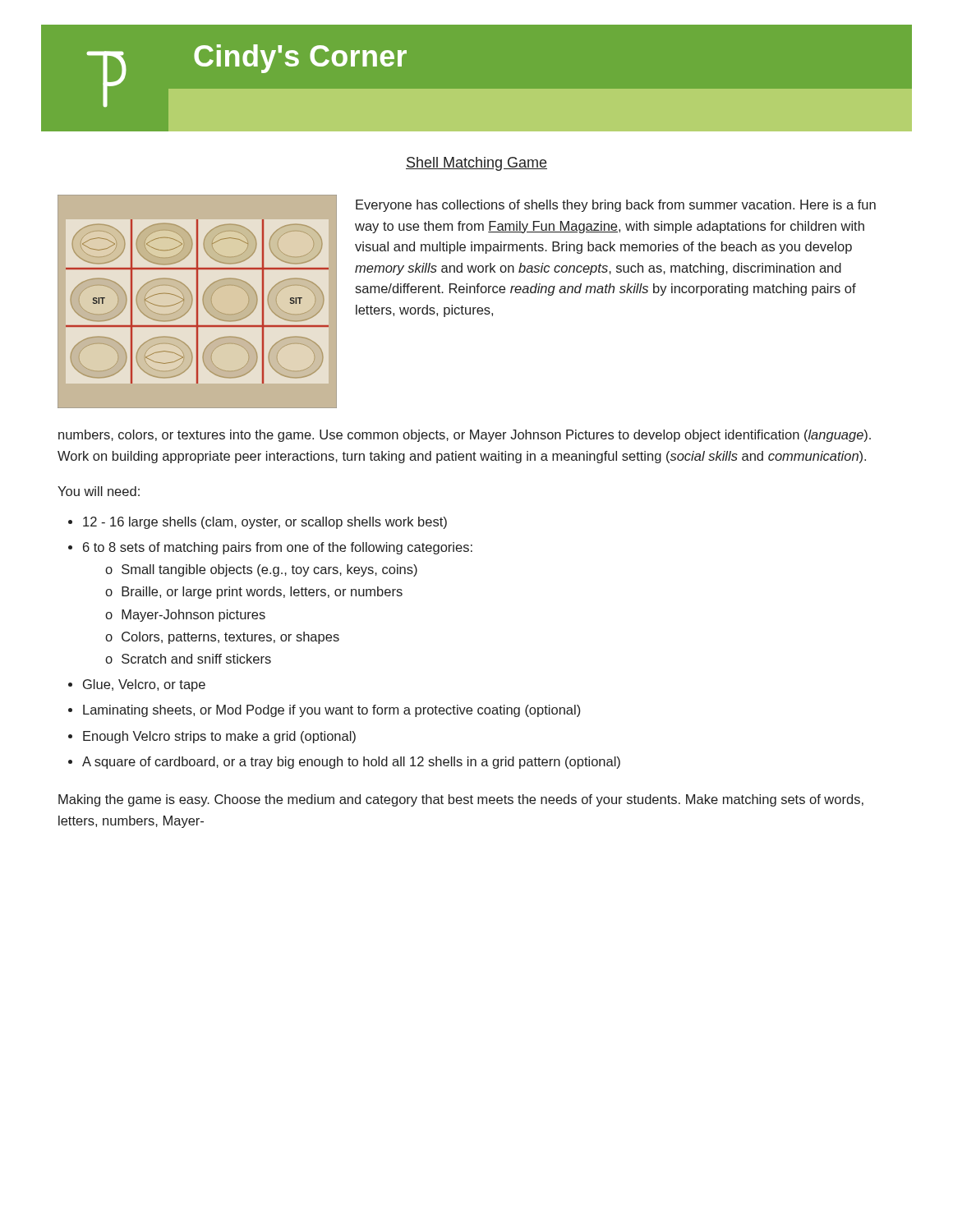Select the passage starting "Everyone has collections of shells they"
The height and width of the screenshot is (1232, 953).
click(616, 257)
